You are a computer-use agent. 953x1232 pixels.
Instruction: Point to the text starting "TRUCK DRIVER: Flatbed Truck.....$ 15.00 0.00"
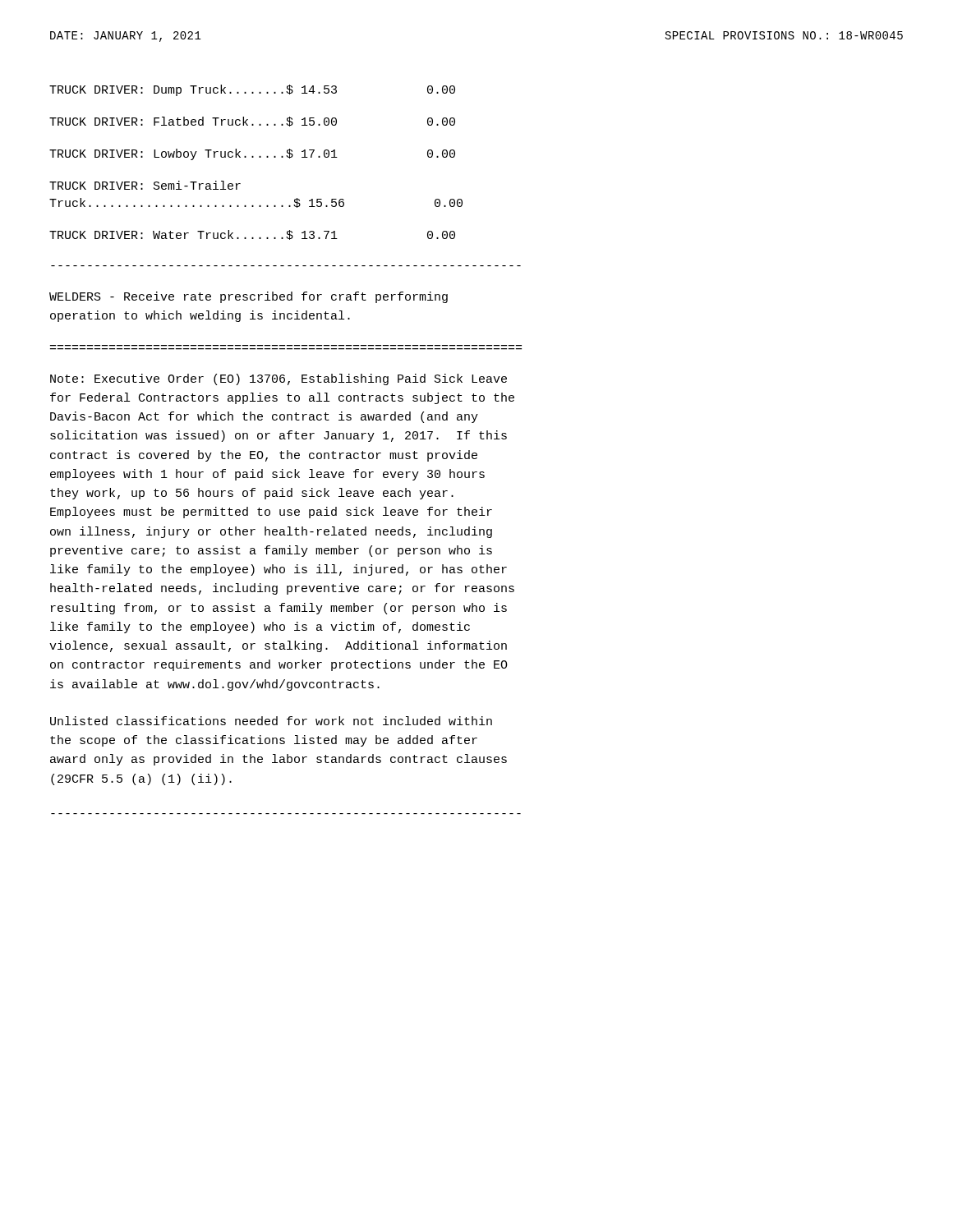coord(253,123)
